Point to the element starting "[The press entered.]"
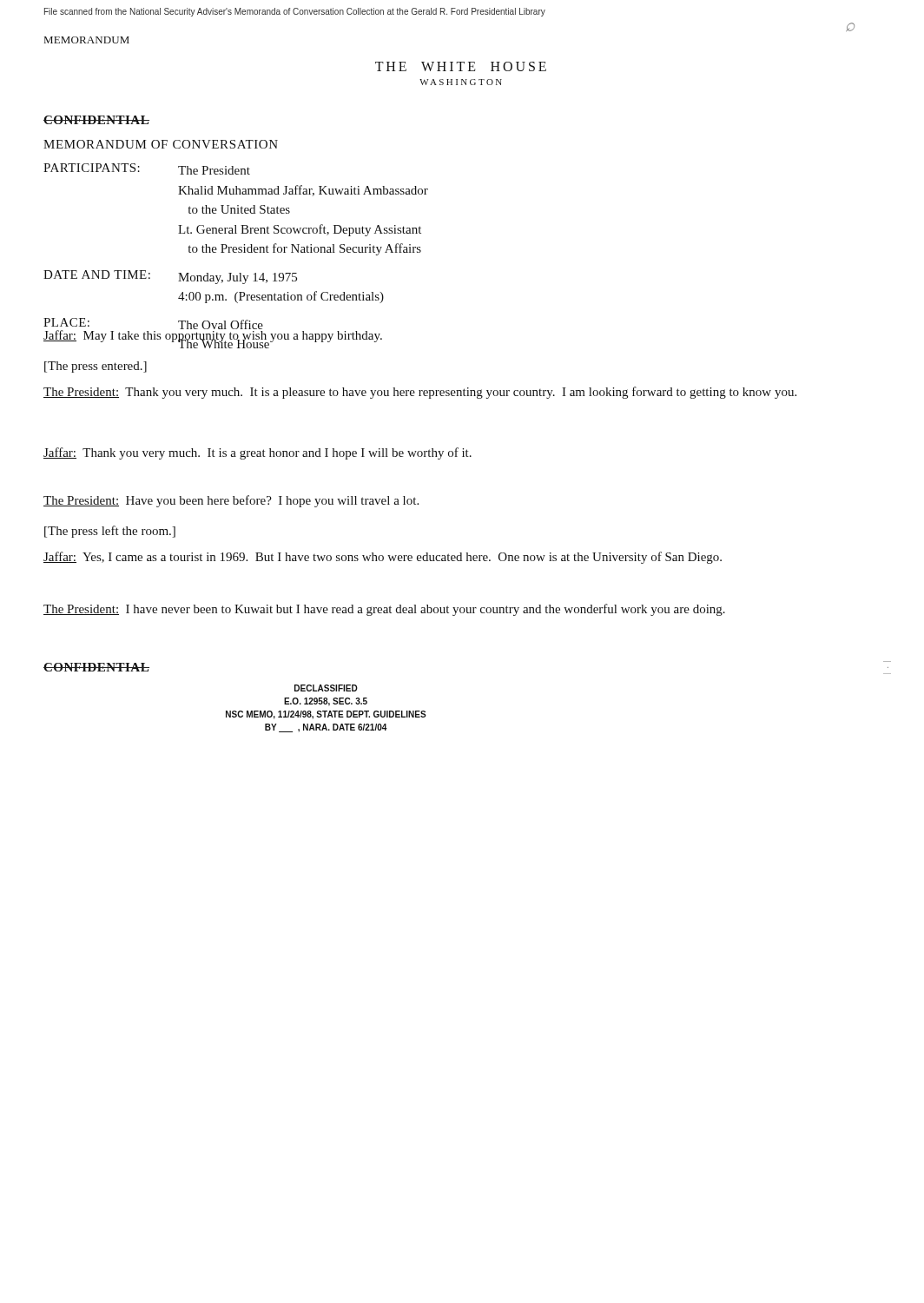924x1303 pixels. tap(95, 366)
